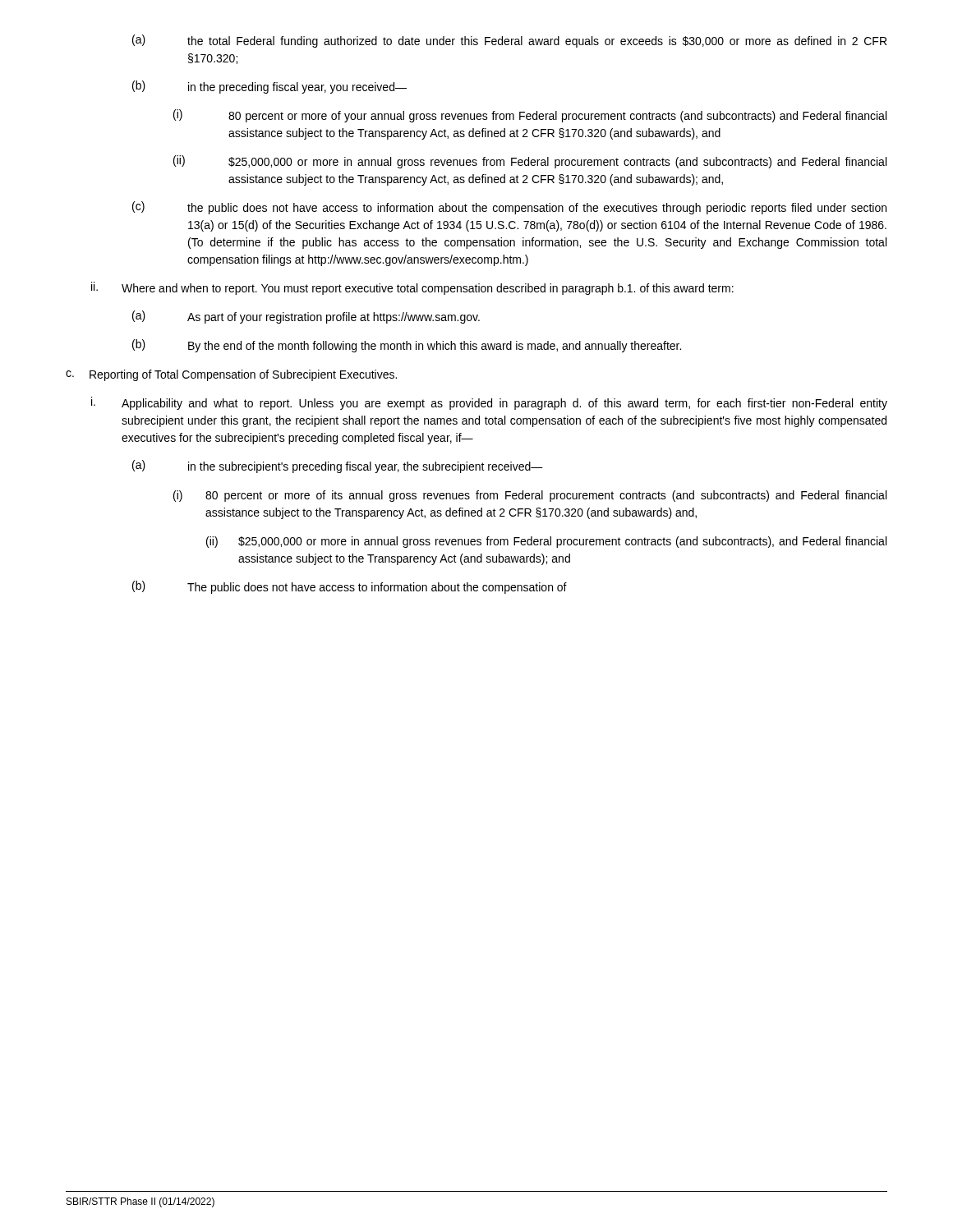
Task: Navigate to the passage starting "(a) As part of your registration profile at"
Action: [x=306, y=317]
